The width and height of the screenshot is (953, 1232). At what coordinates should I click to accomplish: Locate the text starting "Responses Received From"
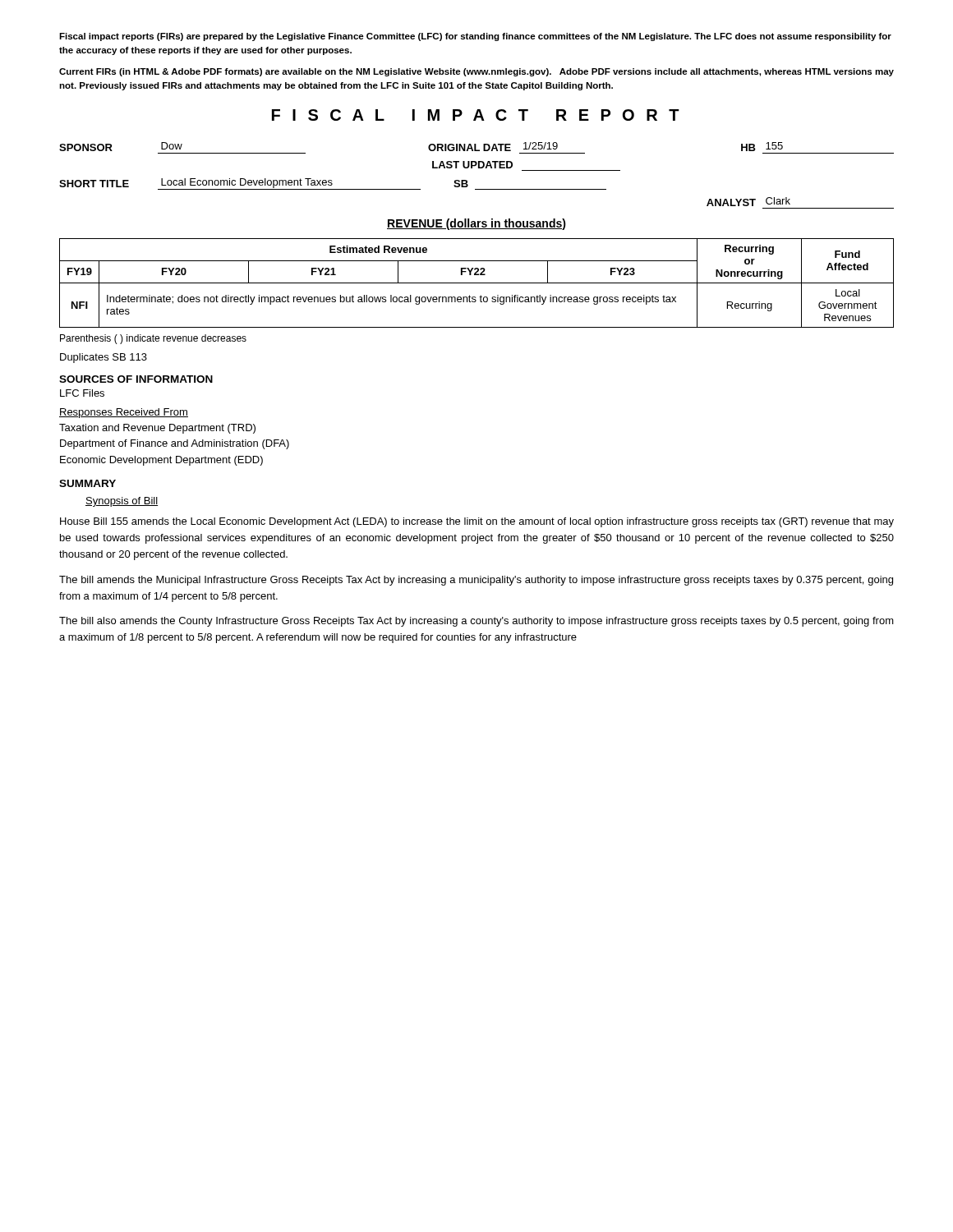124,412
